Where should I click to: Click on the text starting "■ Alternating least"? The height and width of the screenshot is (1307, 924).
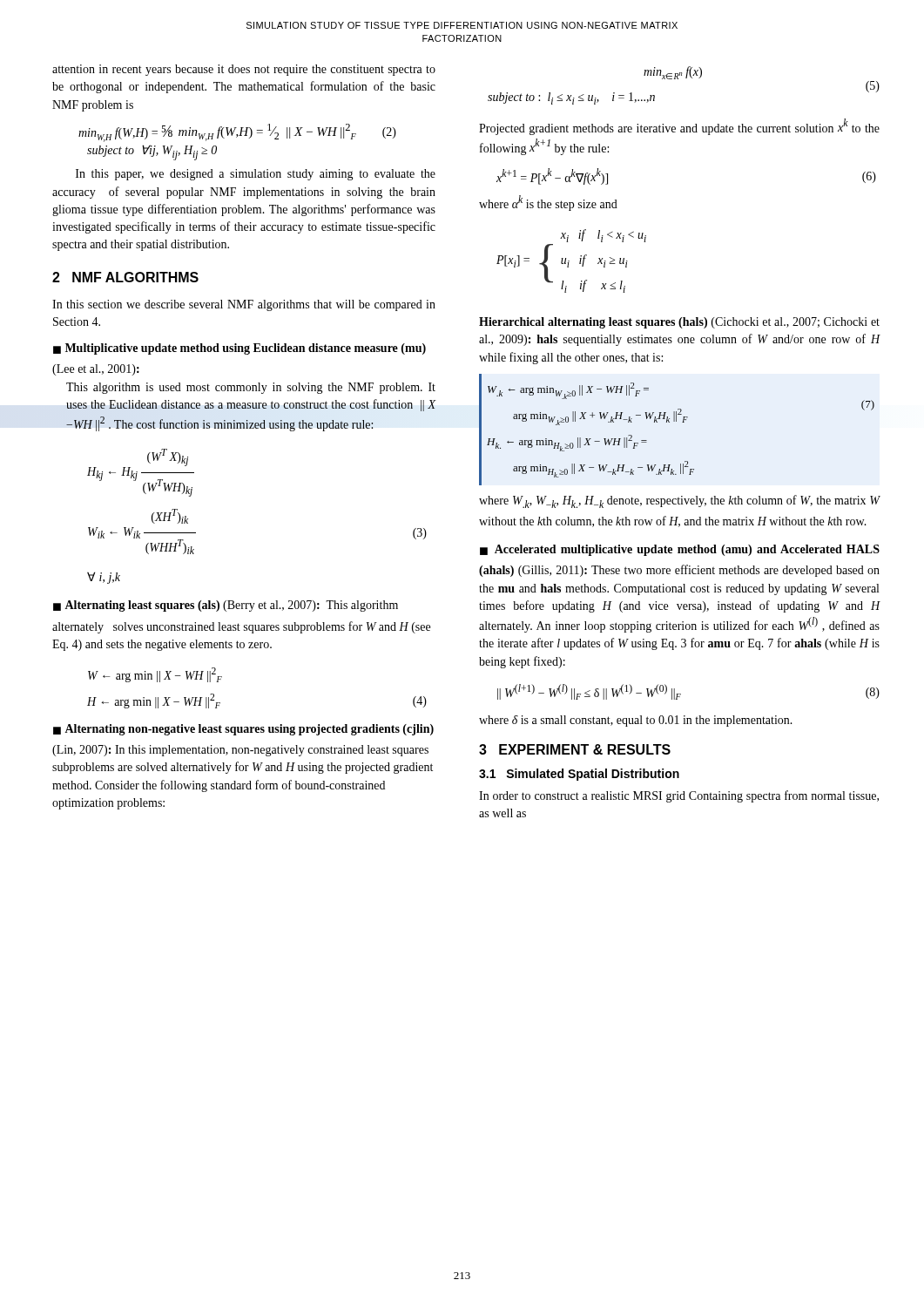coord(242,624)
